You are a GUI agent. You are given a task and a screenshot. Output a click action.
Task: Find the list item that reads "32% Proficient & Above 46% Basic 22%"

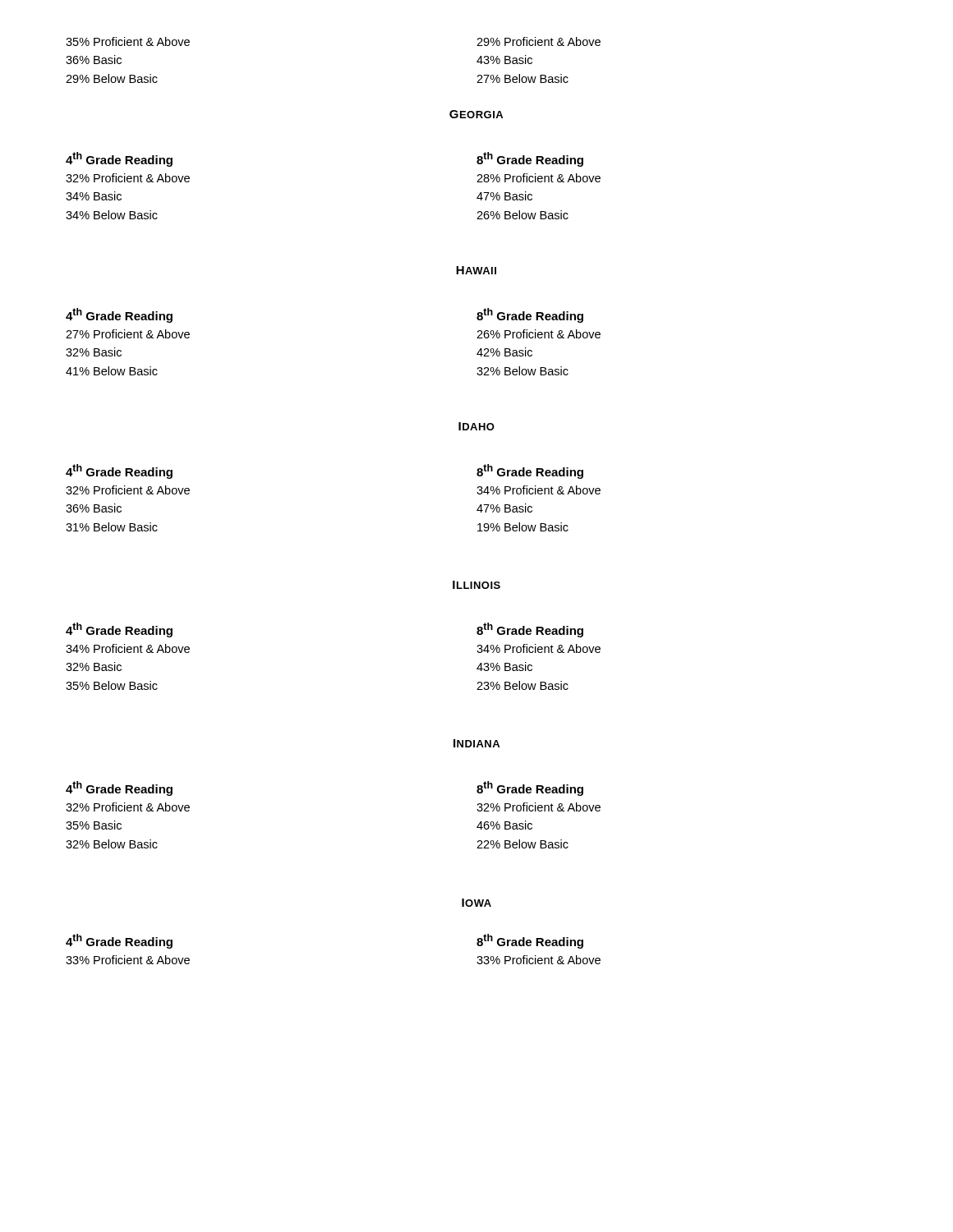[x=539, y=826]
